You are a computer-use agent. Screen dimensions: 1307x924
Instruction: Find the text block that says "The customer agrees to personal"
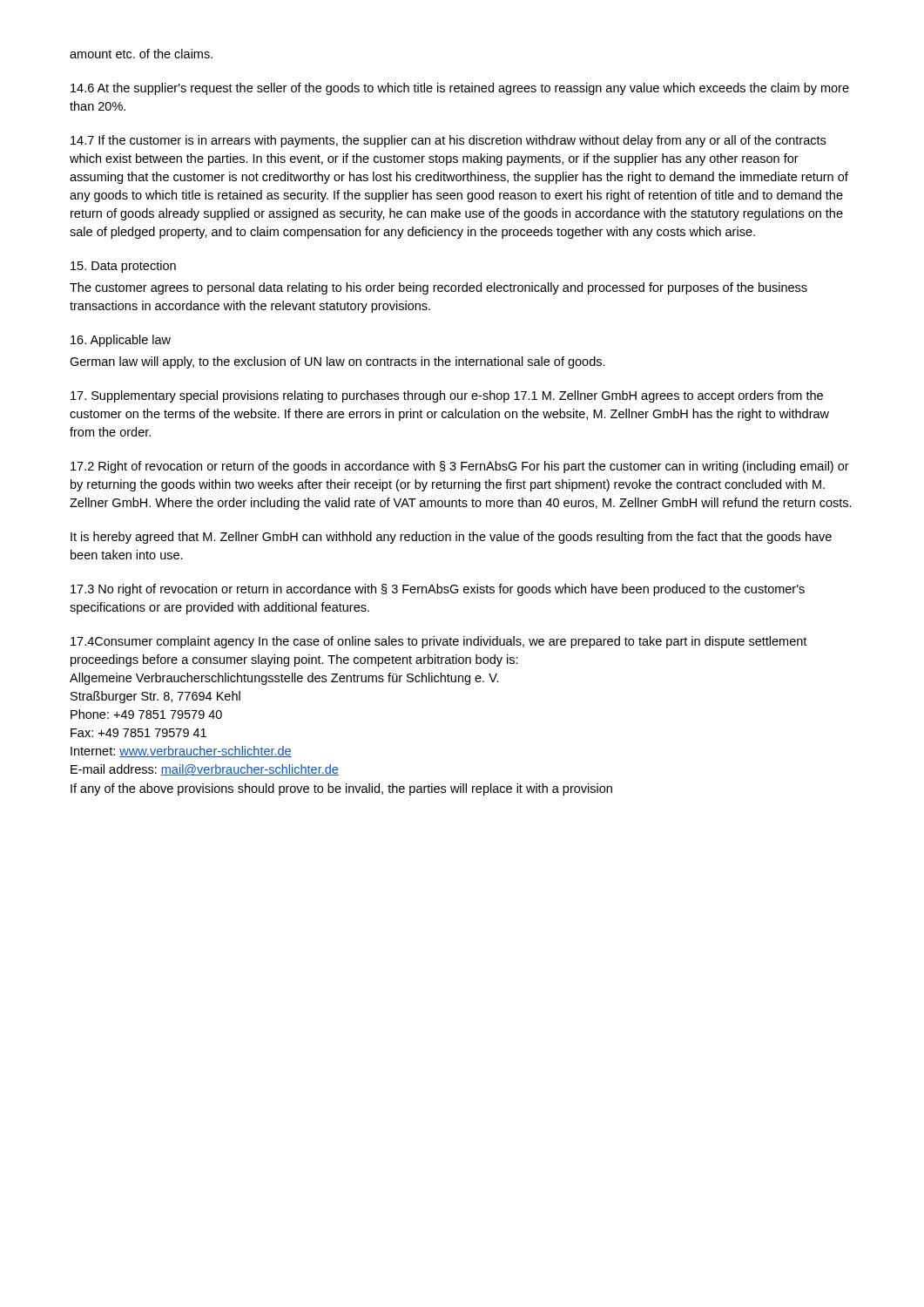point(439,297)
